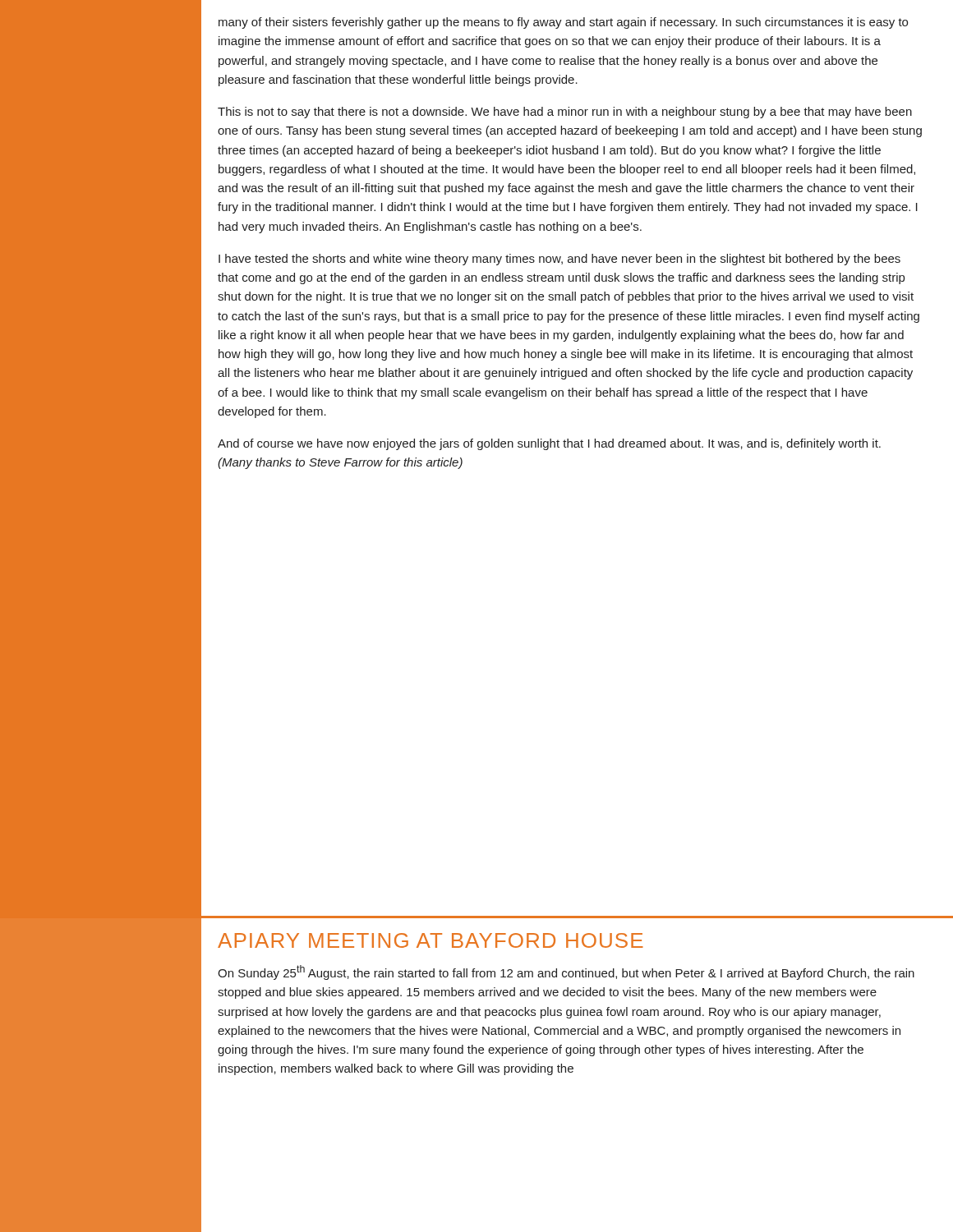Locate the block of text that opens with "many of their sisters feverishly gather up the"
The width and height of the screenshot is (953, 1232).
click(571, 242)
